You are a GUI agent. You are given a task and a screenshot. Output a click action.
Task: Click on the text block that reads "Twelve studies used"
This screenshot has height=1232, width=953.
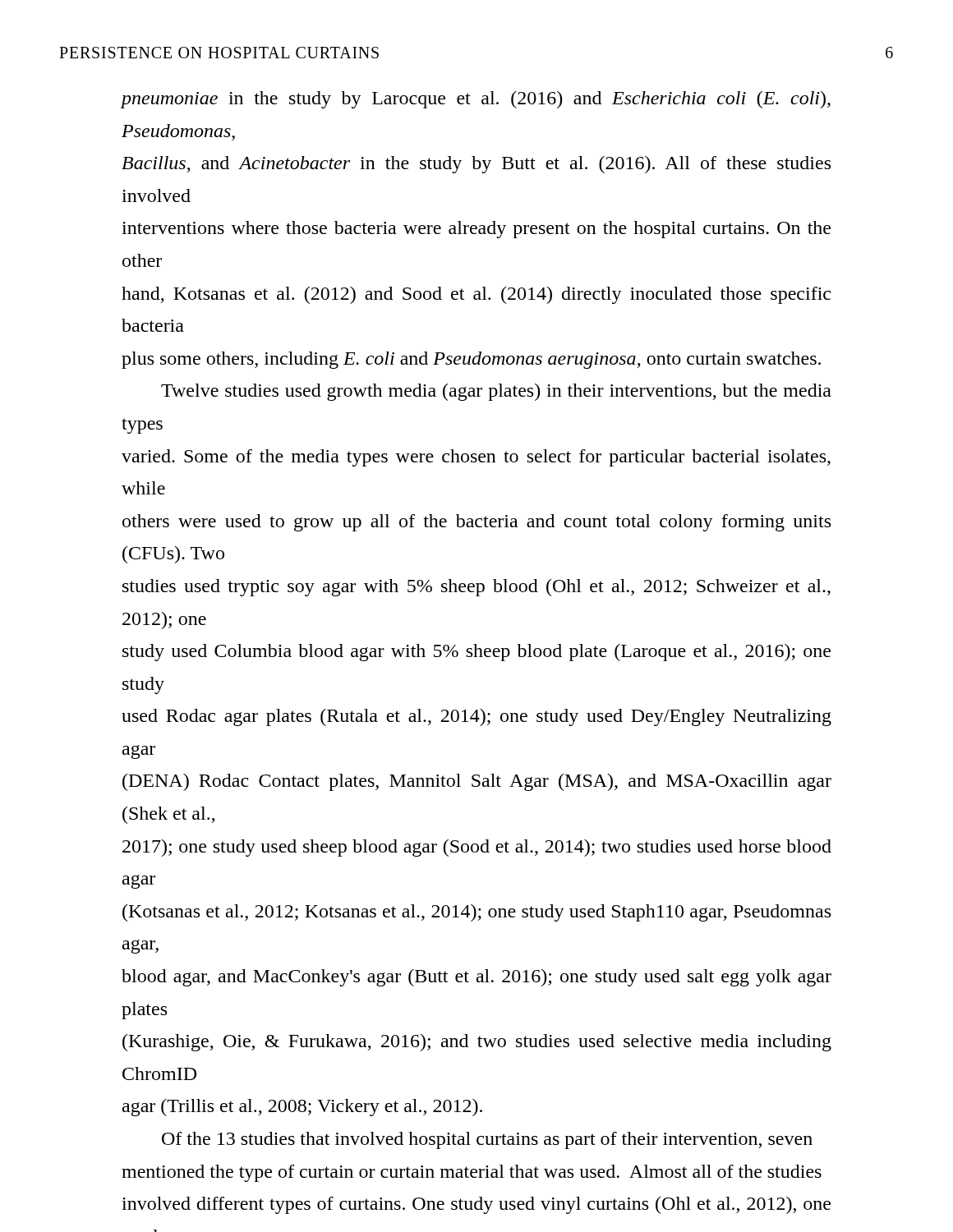496,392
